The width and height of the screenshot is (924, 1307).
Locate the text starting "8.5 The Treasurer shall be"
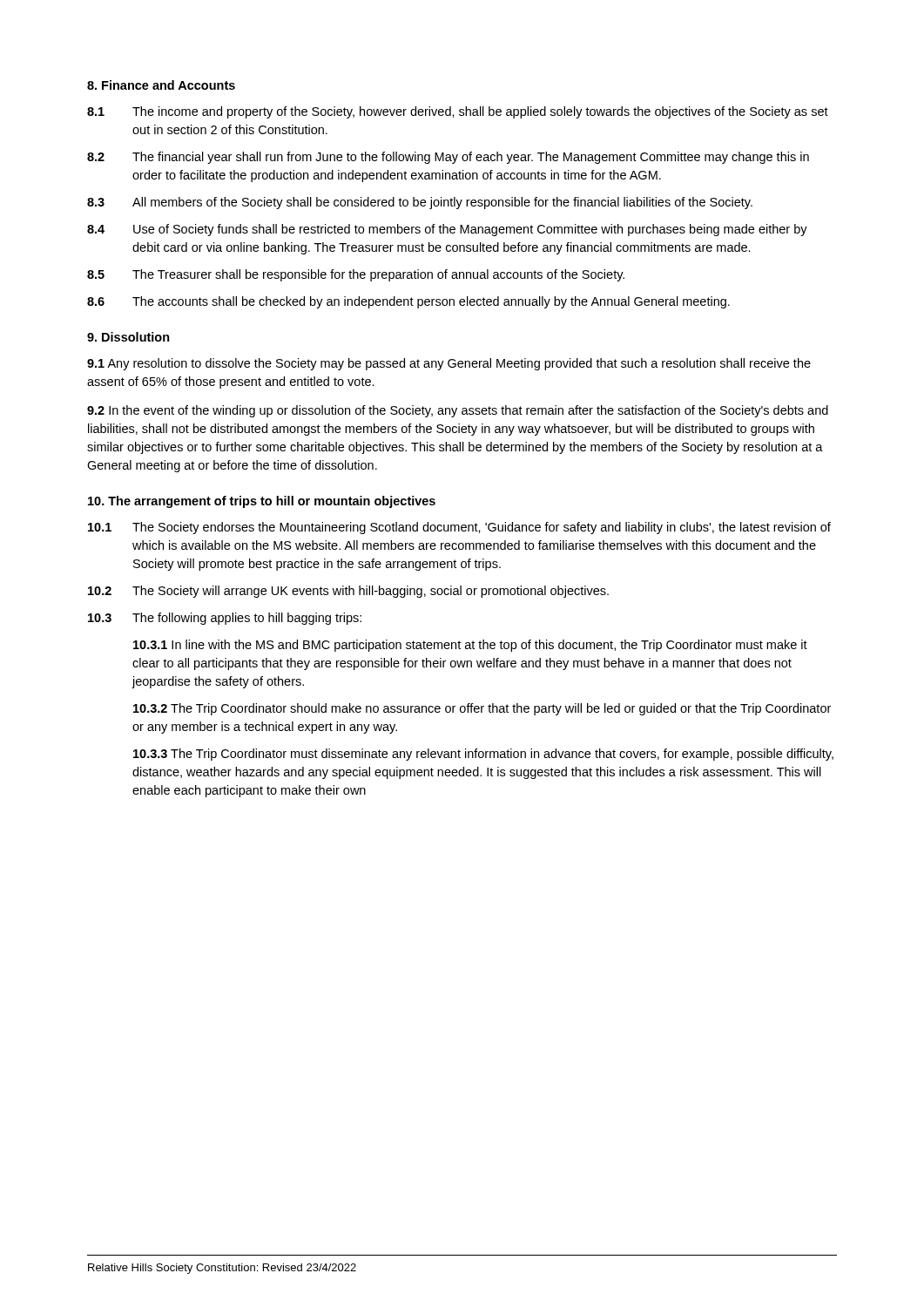462,275
